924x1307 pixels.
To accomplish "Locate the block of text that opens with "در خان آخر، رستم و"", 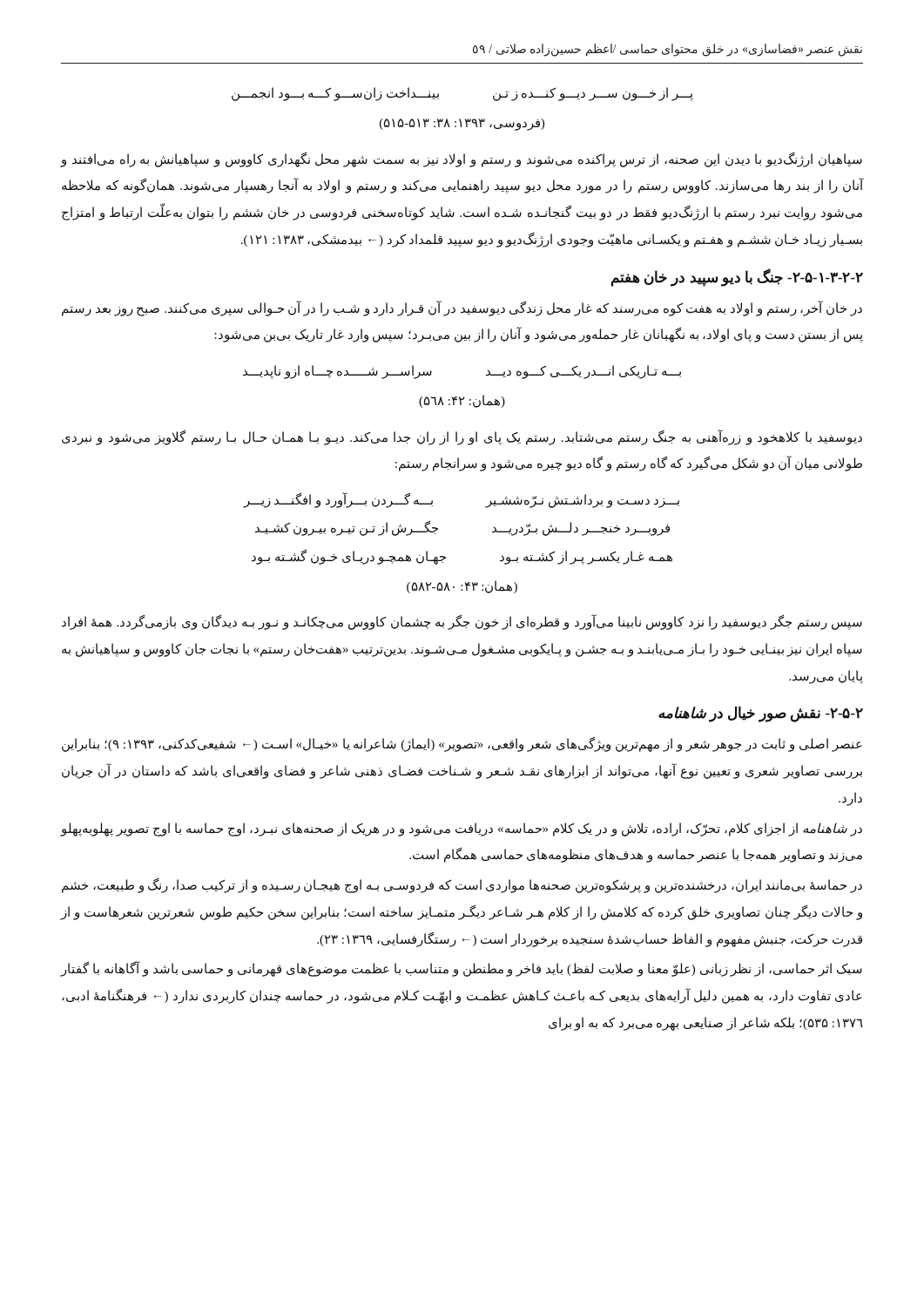I will (462, 321).
